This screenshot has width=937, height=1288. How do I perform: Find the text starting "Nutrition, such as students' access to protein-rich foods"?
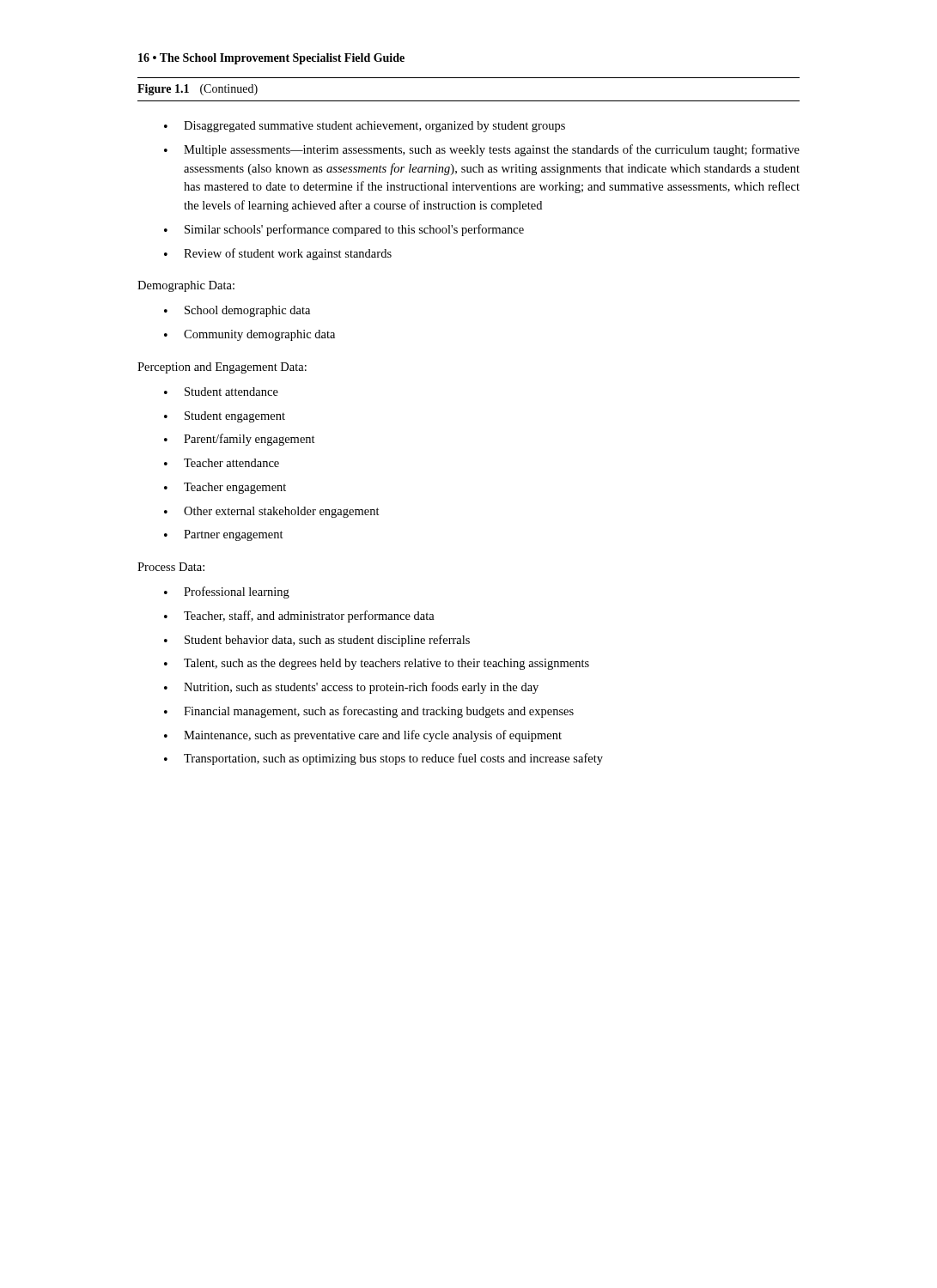pyautogui.click(x=361, y=687)
